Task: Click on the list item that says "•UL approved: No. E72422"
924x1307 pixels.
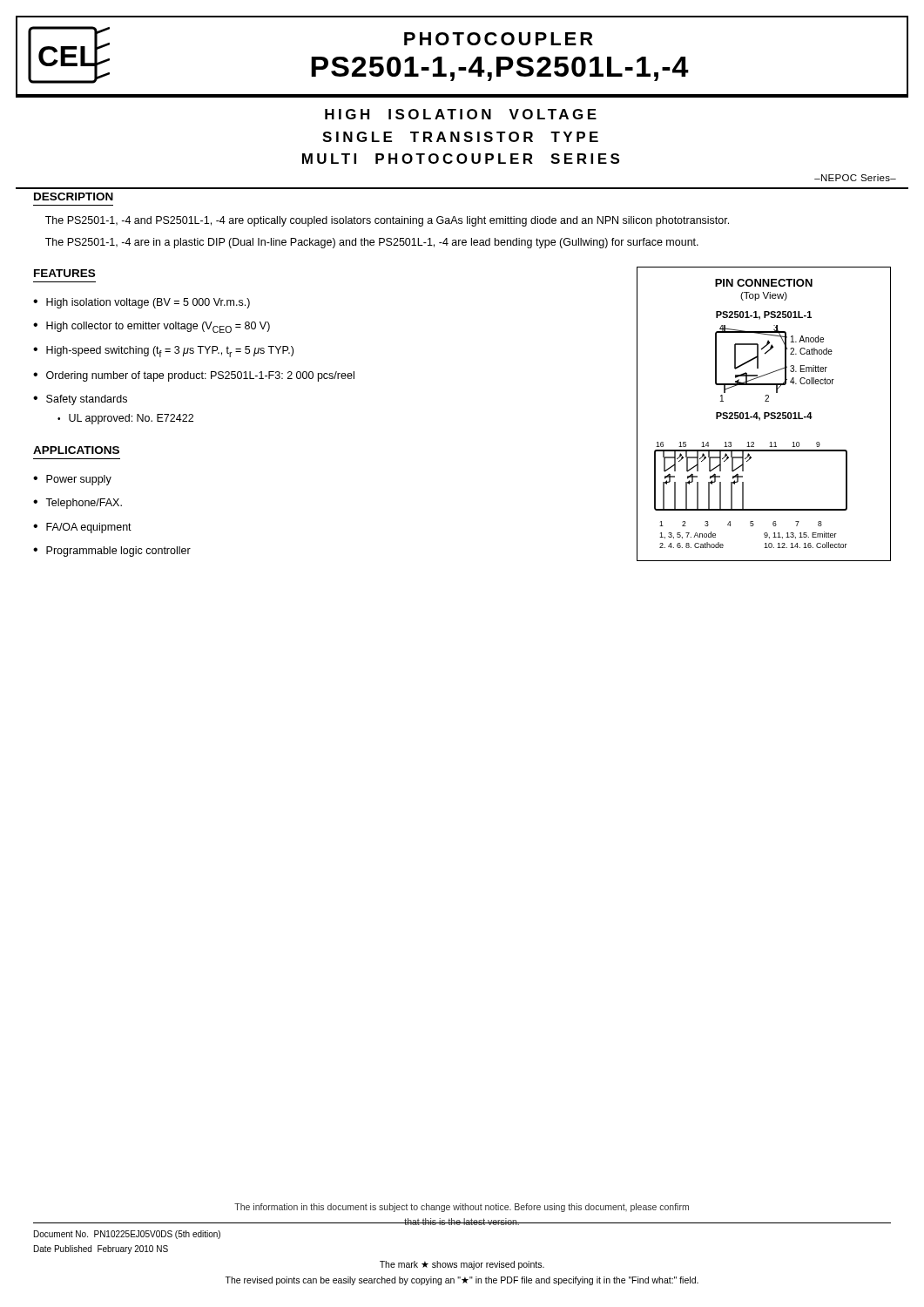Action: tap(126, 419)
